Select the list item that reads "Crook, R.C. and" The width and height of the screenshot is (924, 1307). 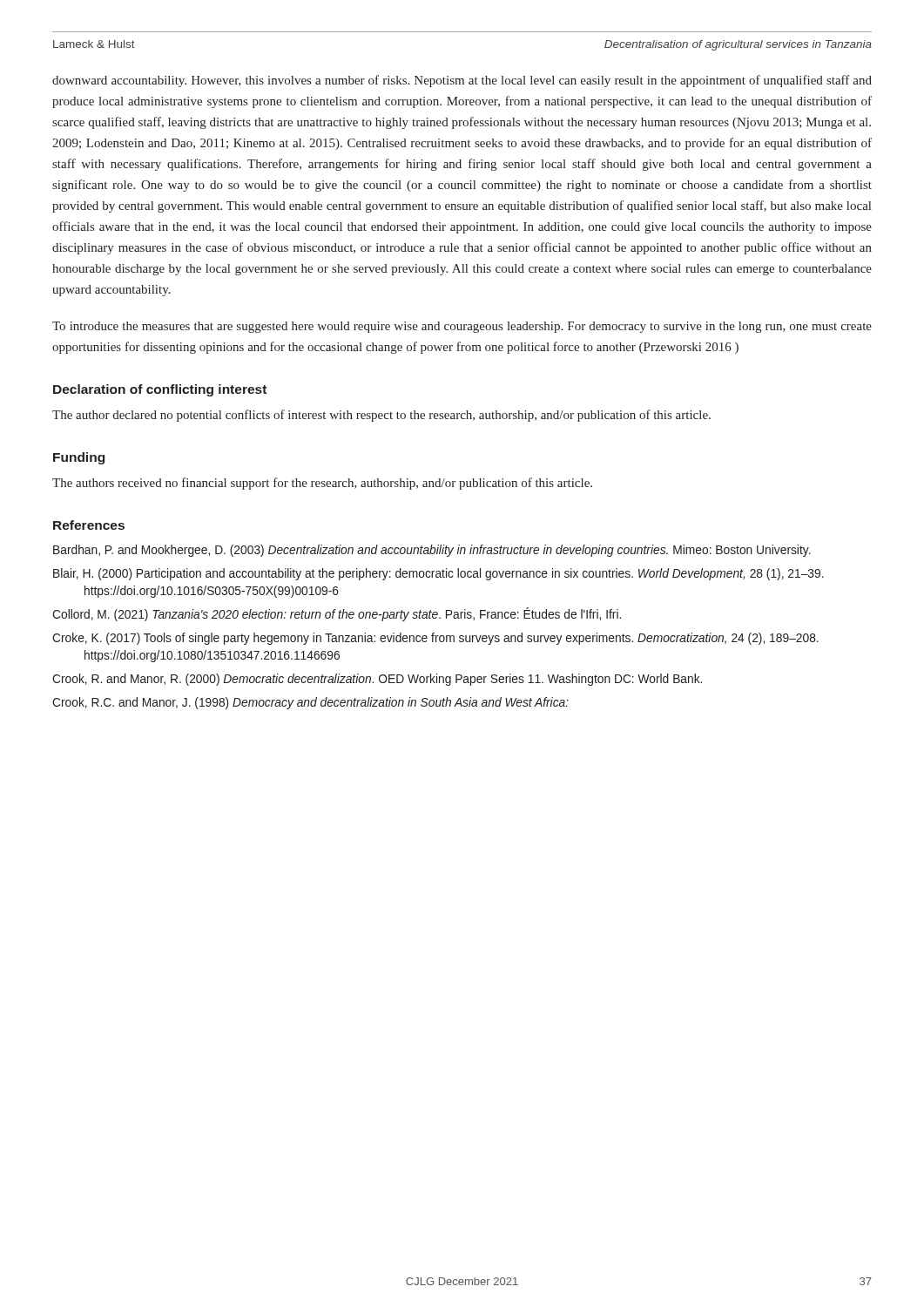(311, 703)
